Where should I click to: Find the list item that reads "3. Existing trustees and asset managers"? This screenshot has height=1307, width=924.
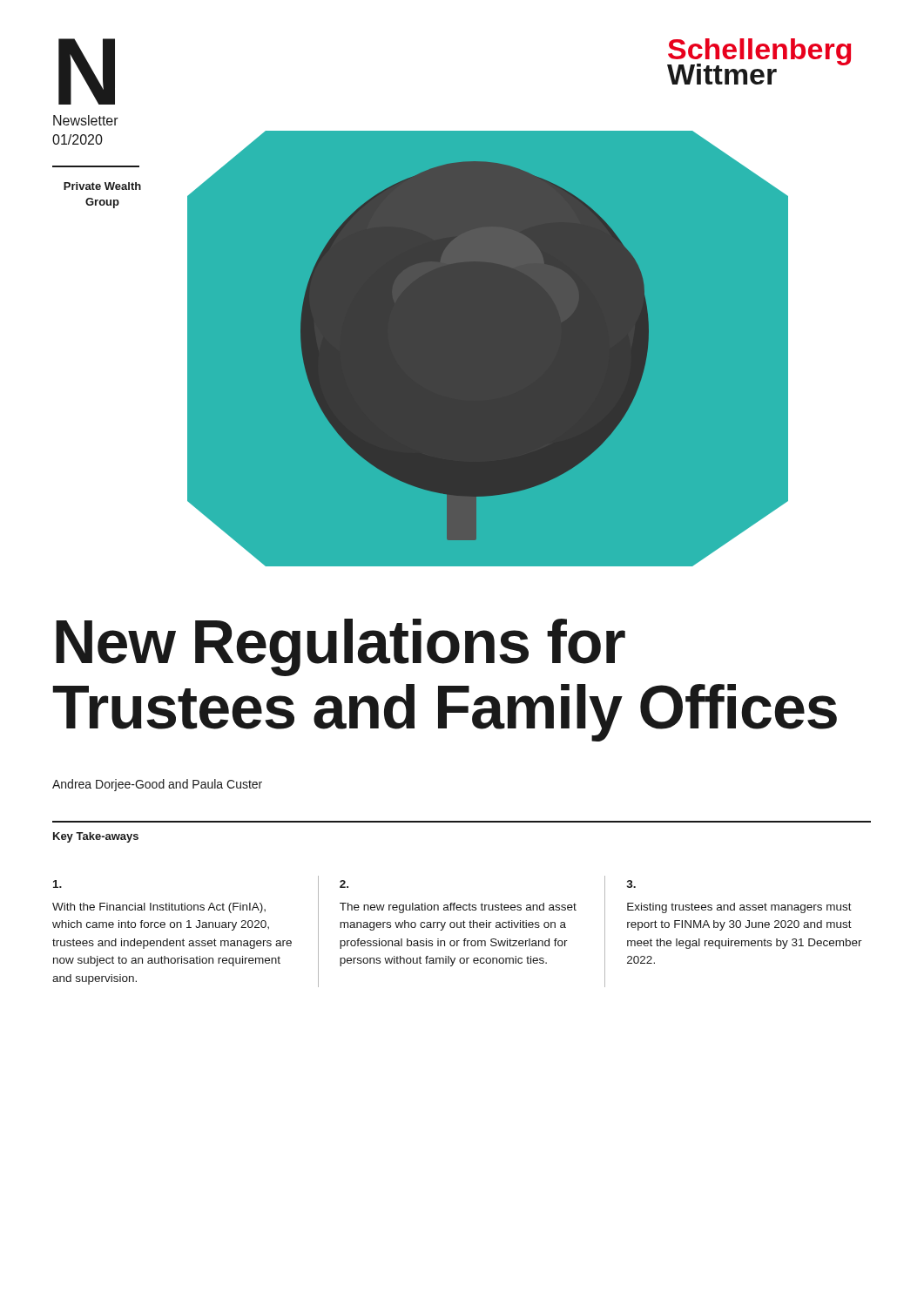point(749,921)
